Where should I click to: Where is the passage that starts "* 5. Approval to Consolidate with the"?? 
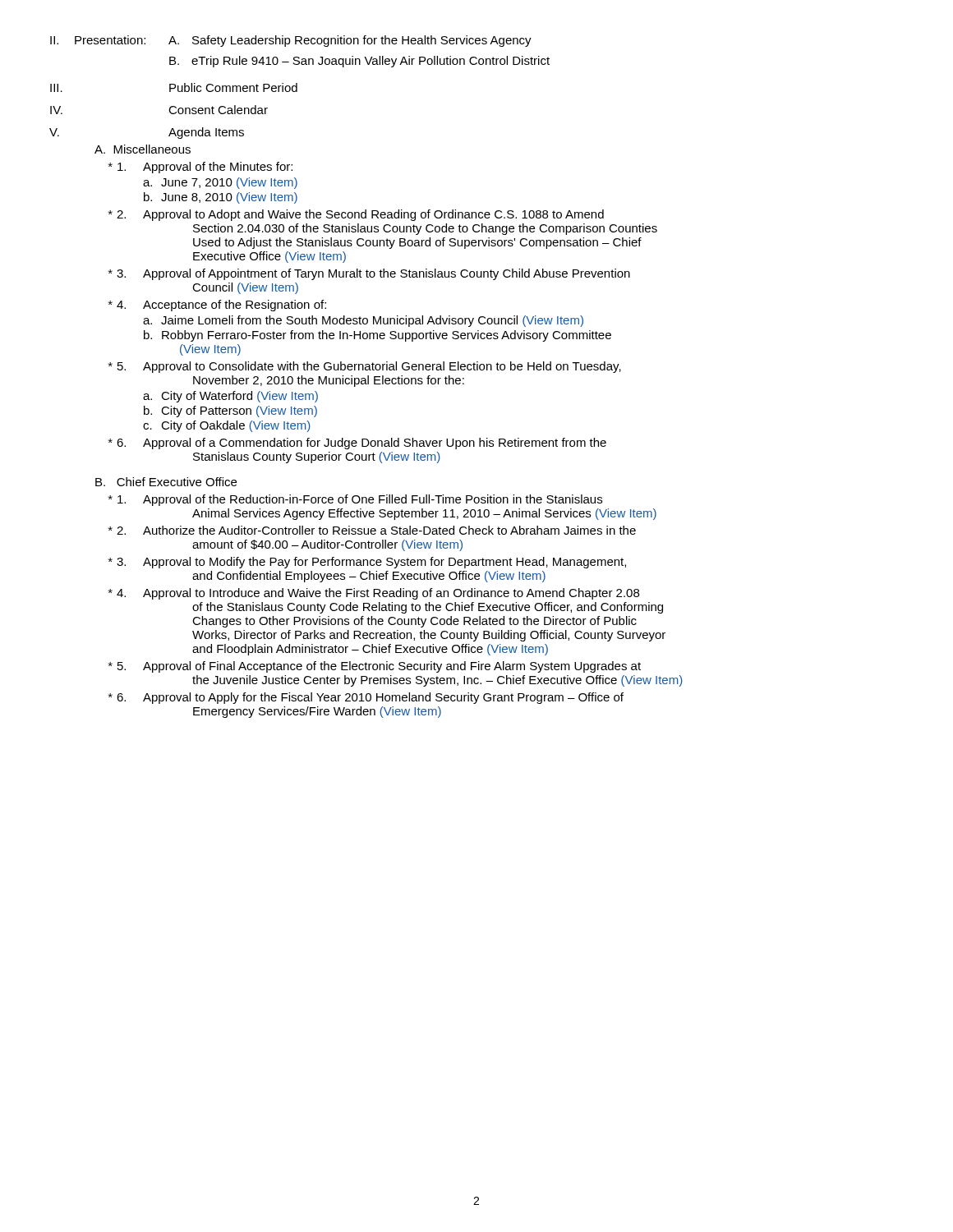(x=358, y=395)
